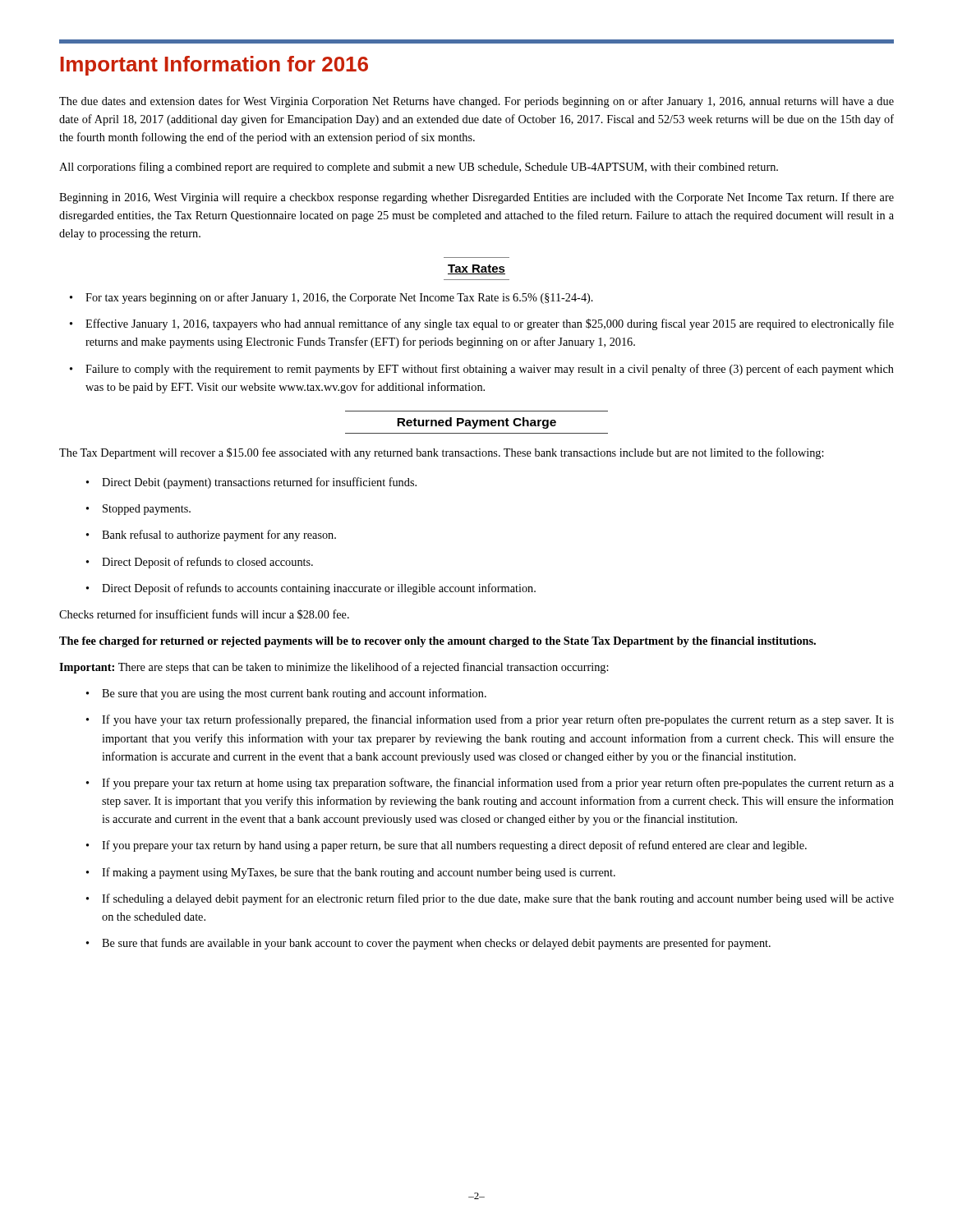The width and height of the screenshot is (953, 1232).
Task: Navigate to the text block starting "If scheduling a delayed debit payment for an"
Action: tap(498, 907)
